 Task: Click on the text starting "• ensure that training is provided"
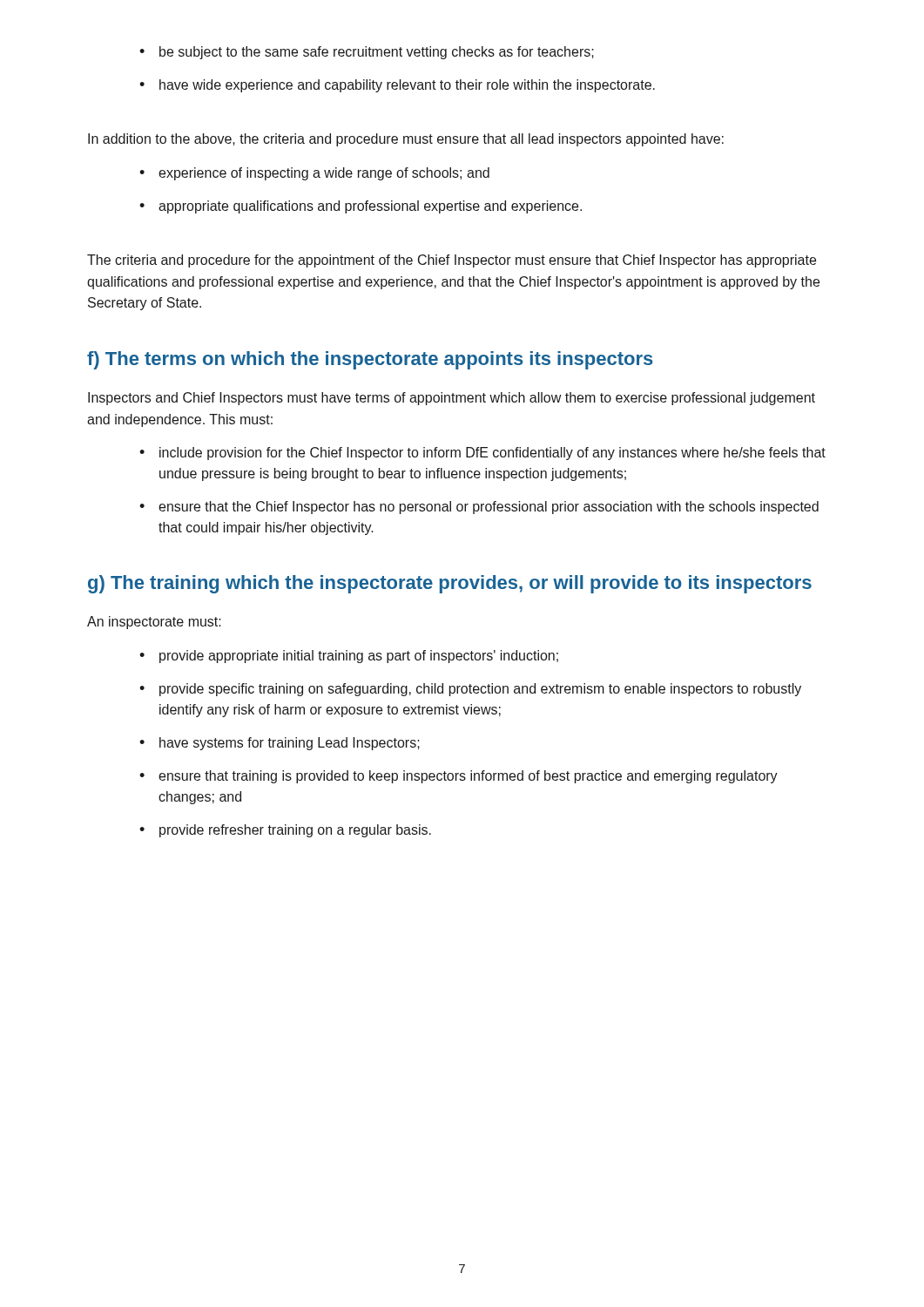tap(488, 787)
